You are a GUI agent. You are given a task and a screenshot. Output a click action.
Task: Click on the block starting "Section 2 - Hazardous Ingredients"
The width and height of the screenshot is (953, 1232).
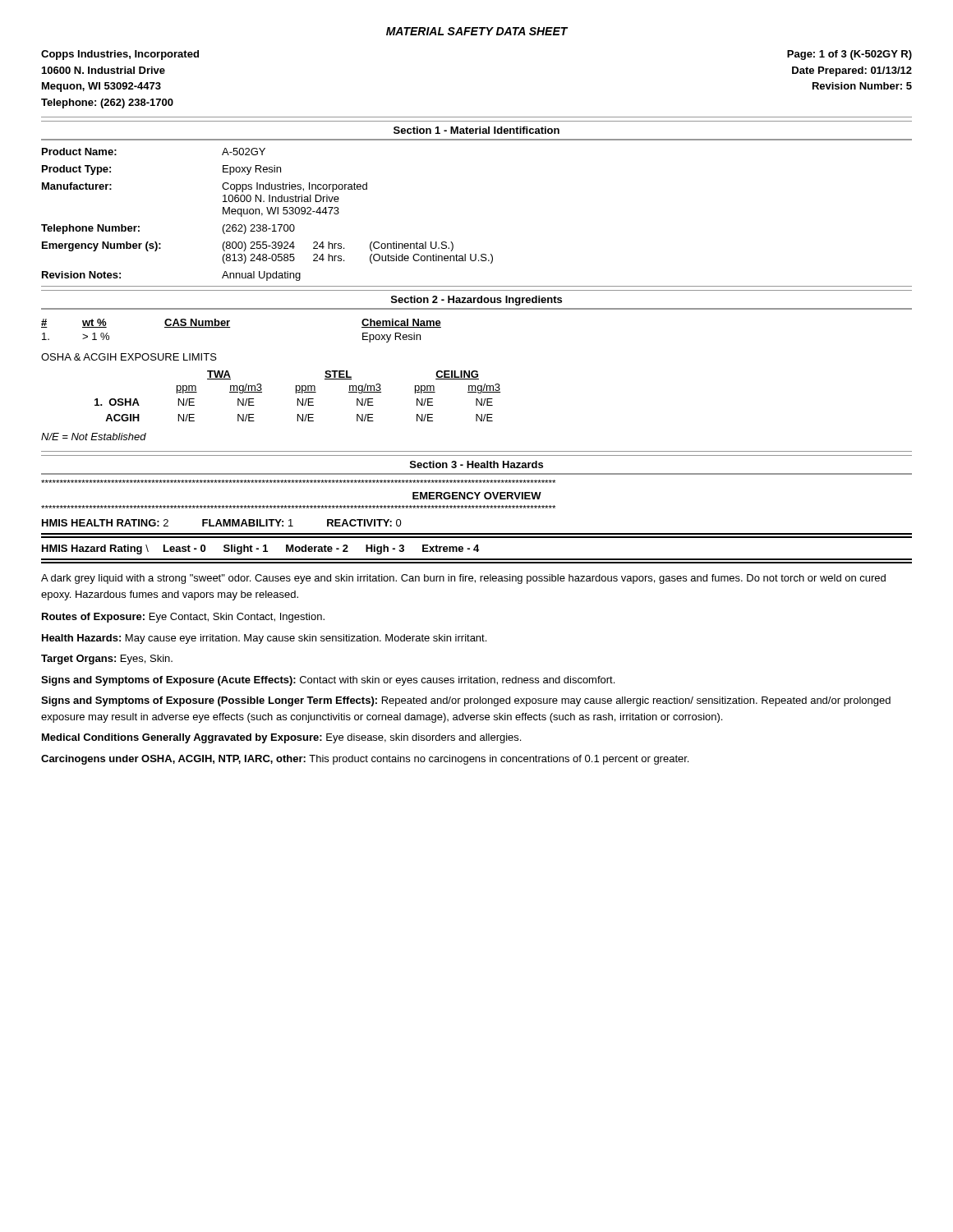tap(476, 299)
